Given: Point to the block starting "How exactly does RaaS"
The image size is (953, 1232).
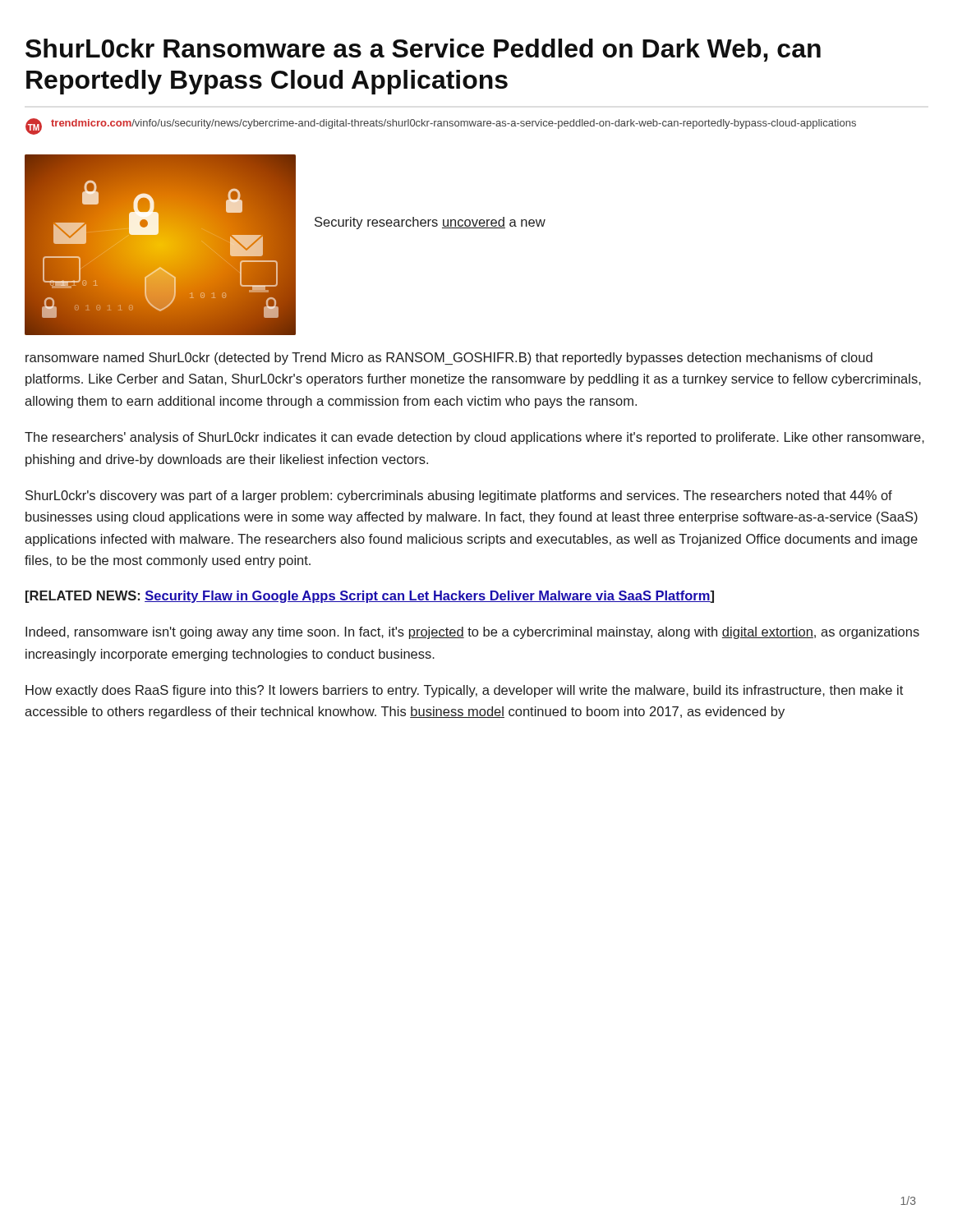Looking at the screenshot, I should coord(464,701).
